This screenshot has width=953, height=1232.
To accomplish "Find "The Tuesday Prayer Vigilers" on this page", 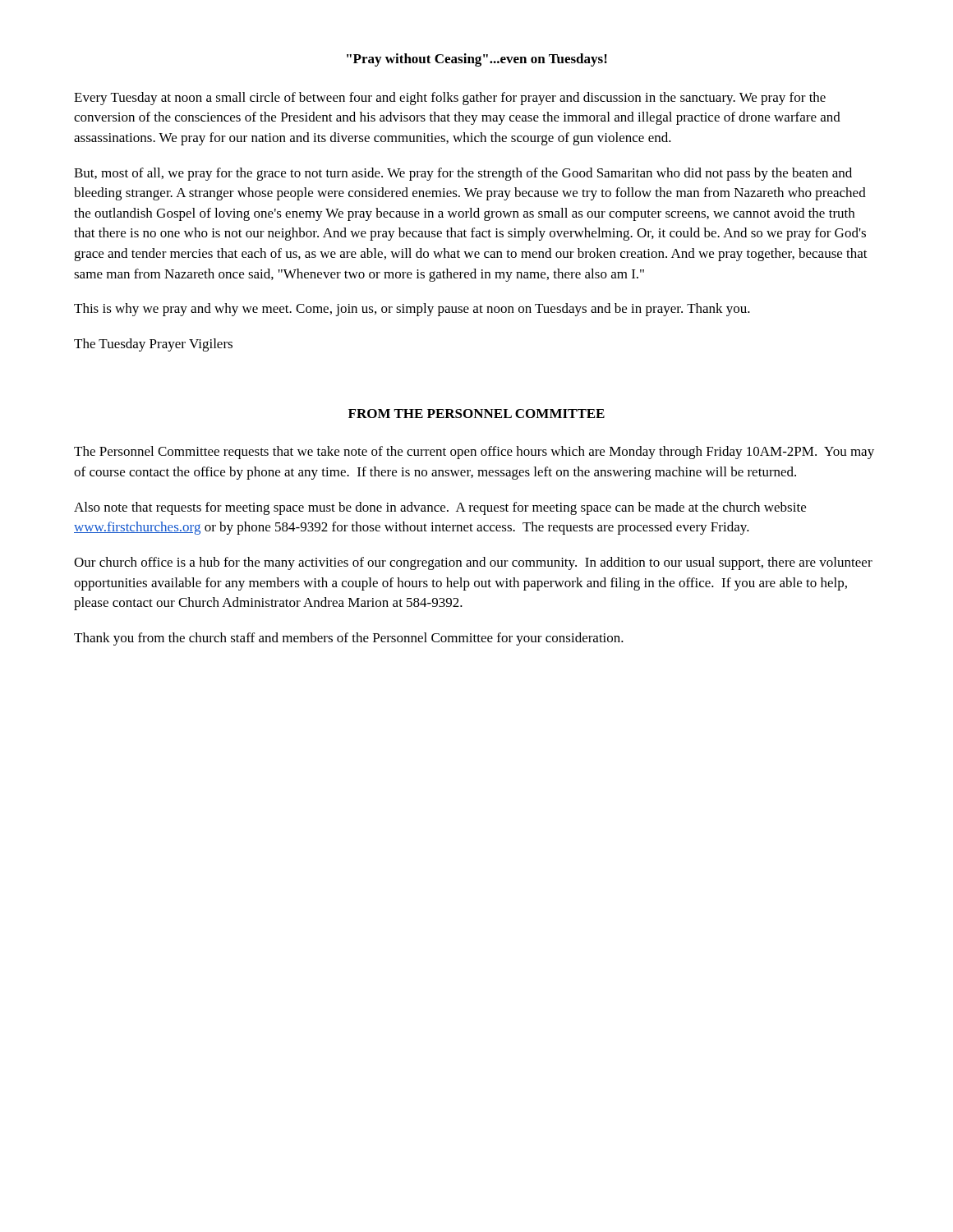I will click(154, 344).
